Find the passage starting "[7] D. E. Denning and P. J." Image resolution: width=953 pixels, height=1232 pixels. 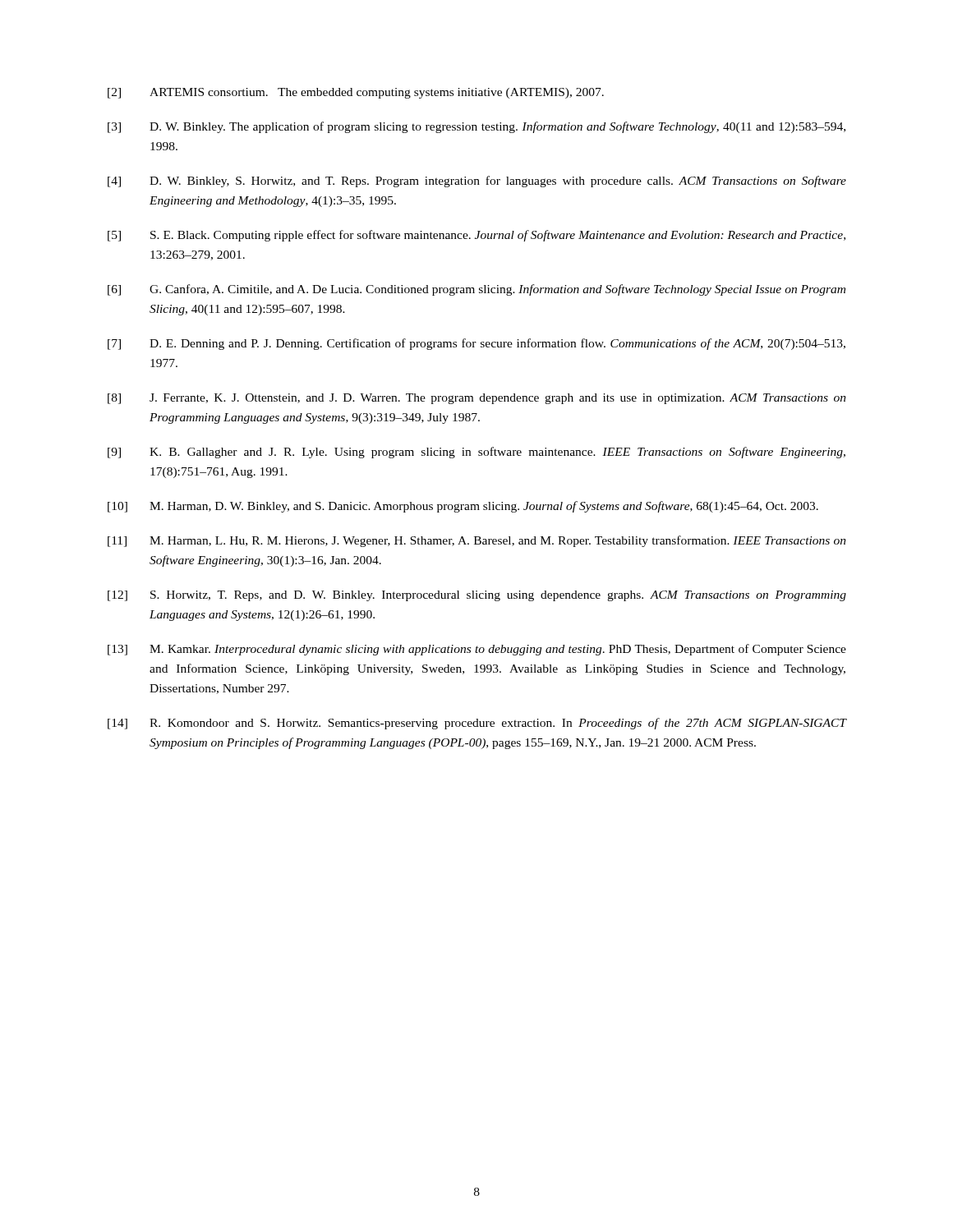(x=476, y=353)
